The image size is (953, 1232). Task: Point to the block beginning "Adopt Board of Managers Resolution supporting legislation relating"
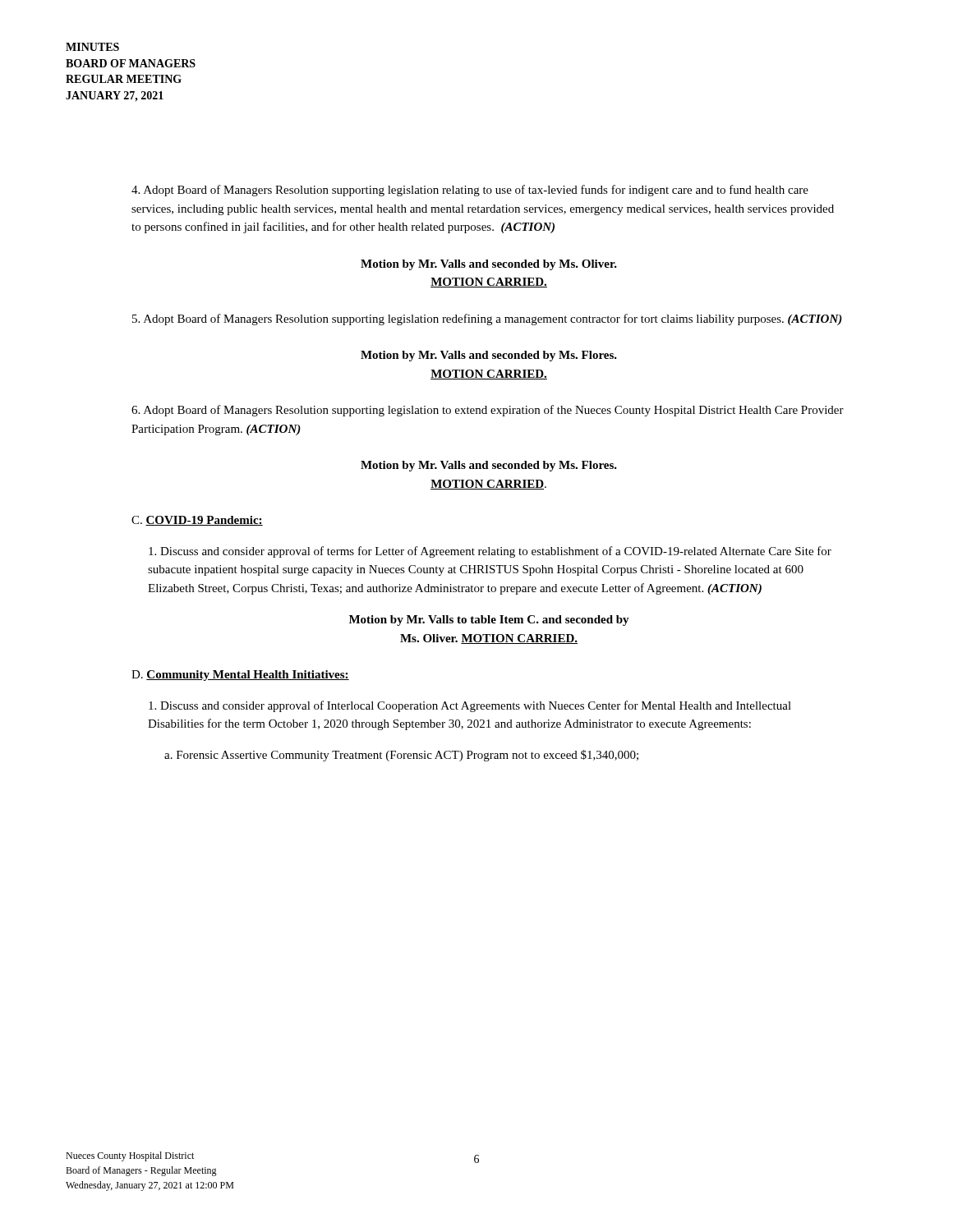(489, 208)
